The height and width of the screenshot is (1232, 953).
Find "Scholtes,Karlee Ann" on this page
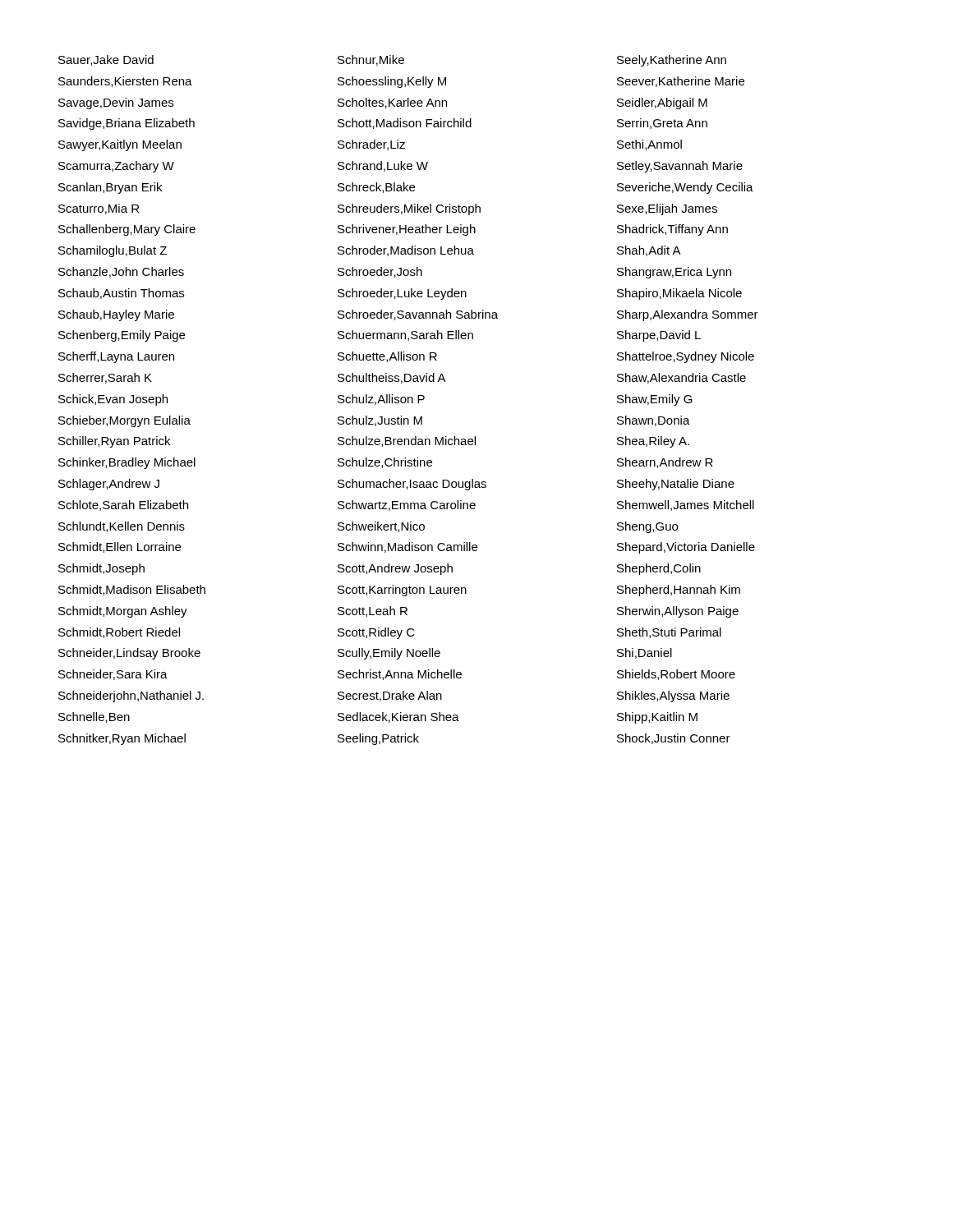[392, 102]
